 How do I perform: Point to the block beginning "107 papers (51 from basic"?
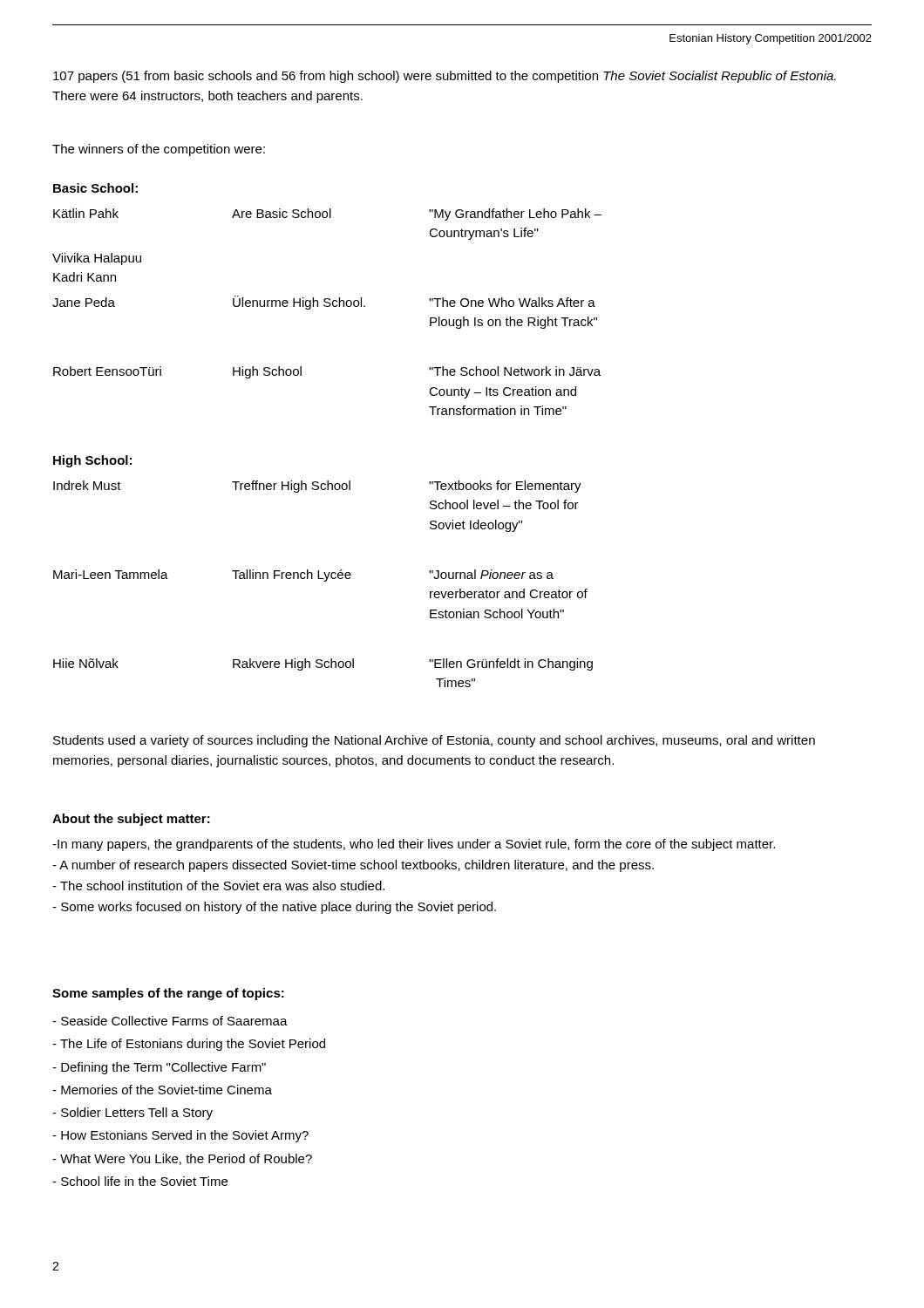445,85
